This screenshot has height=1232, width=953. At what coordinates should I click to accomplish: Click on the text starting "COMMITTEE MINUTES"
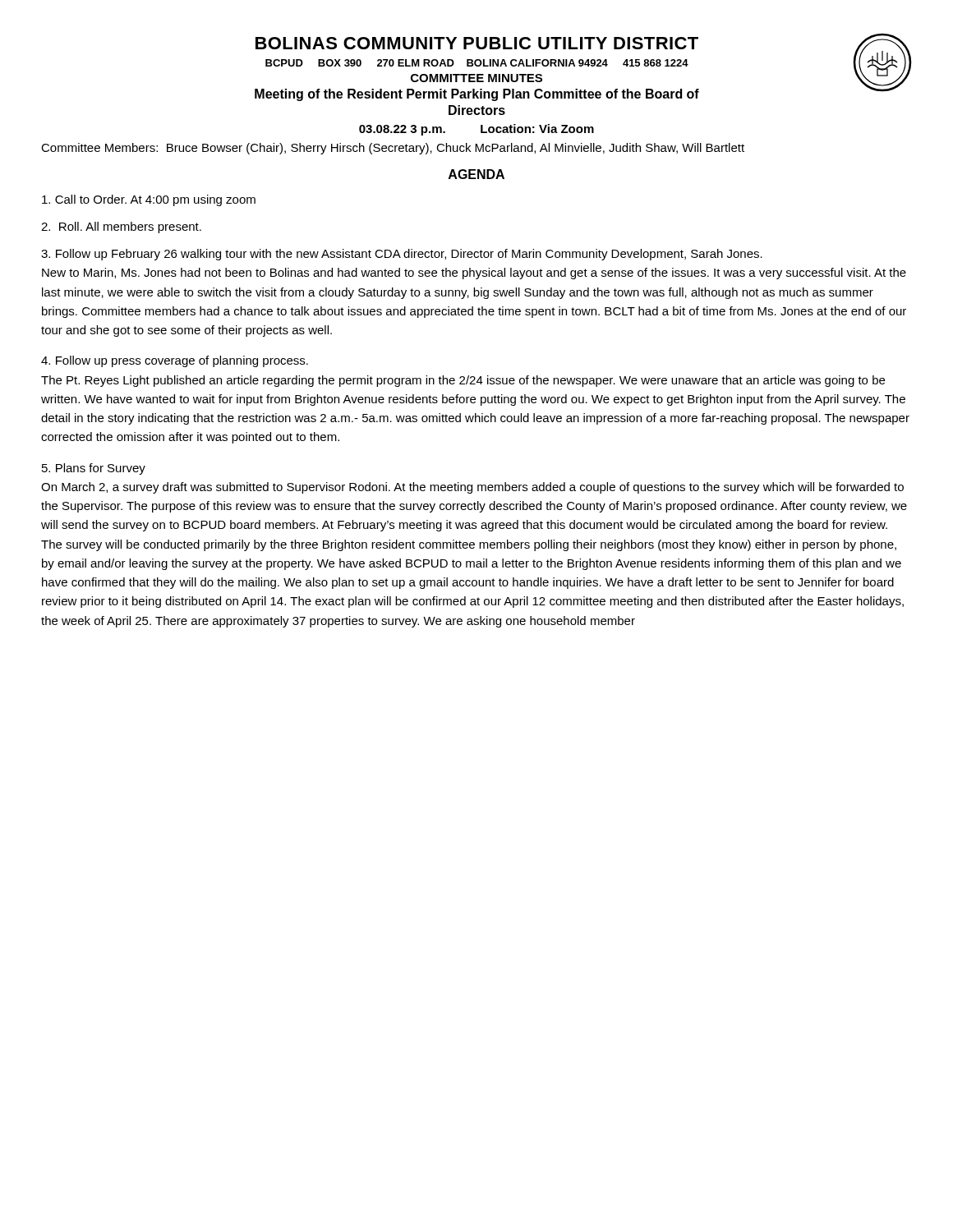tap(476, 78)
